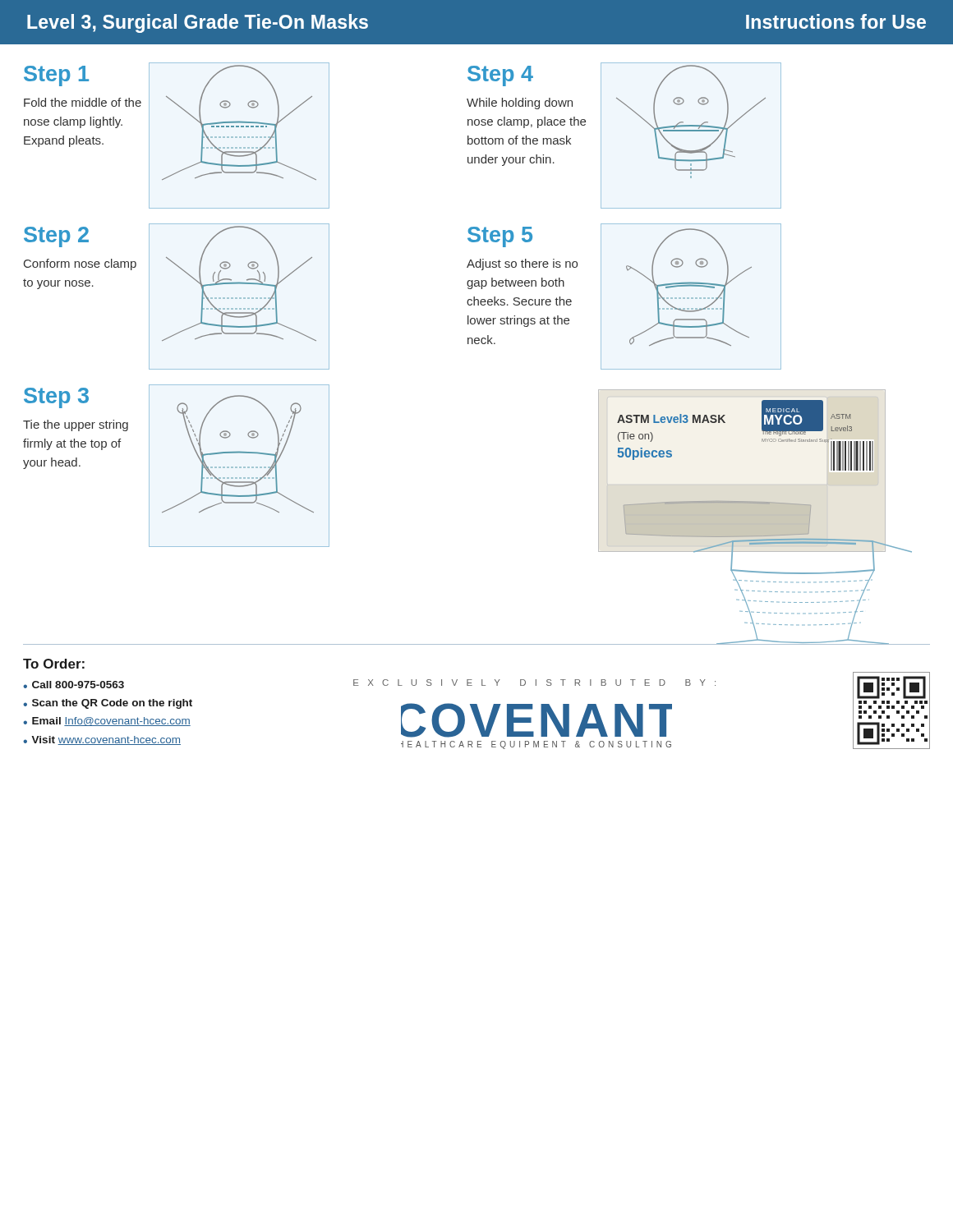
Task: Find the element starting "Step 3"
Action: (56, 396)
